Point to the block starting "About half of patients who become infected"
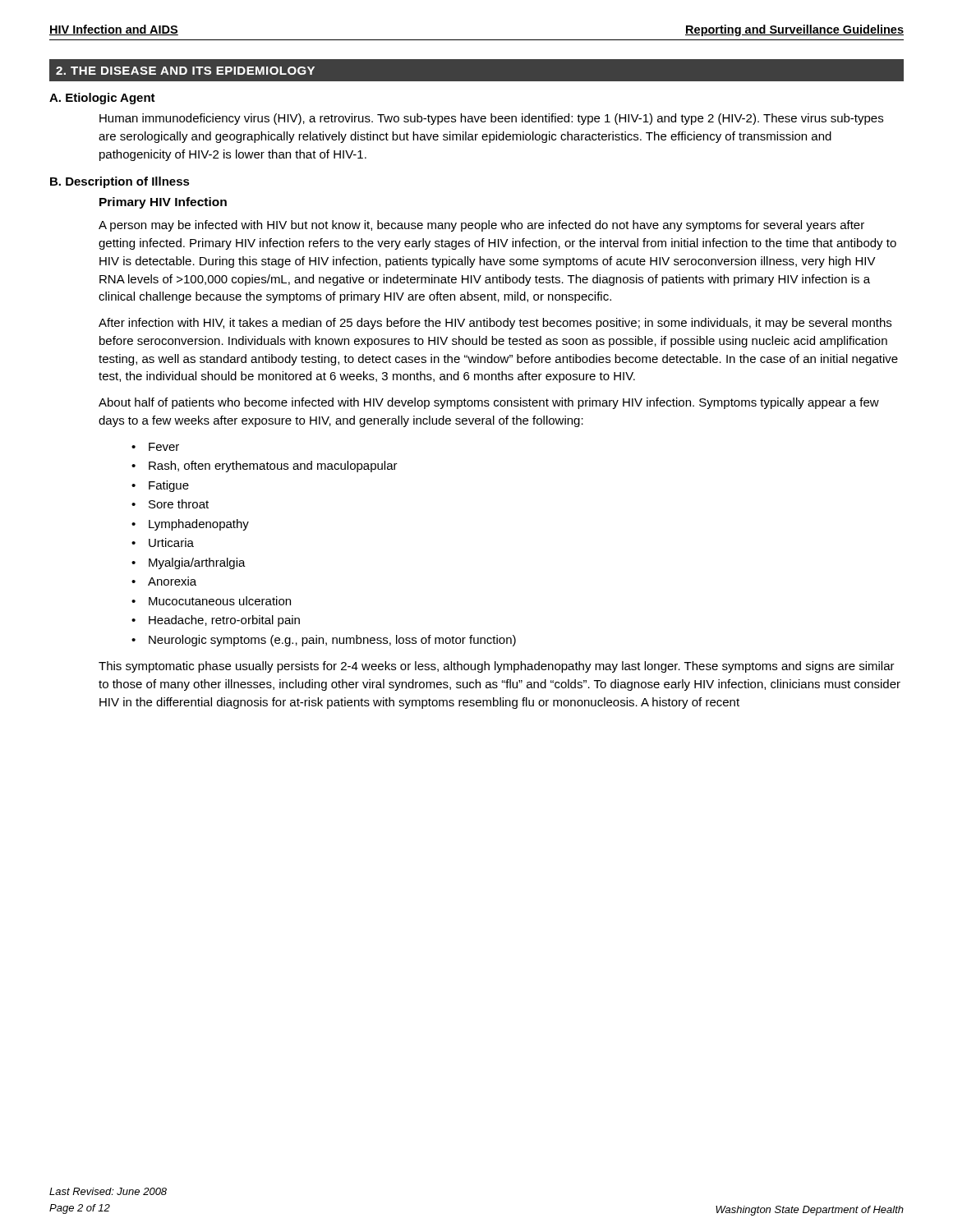 [489, 411]
